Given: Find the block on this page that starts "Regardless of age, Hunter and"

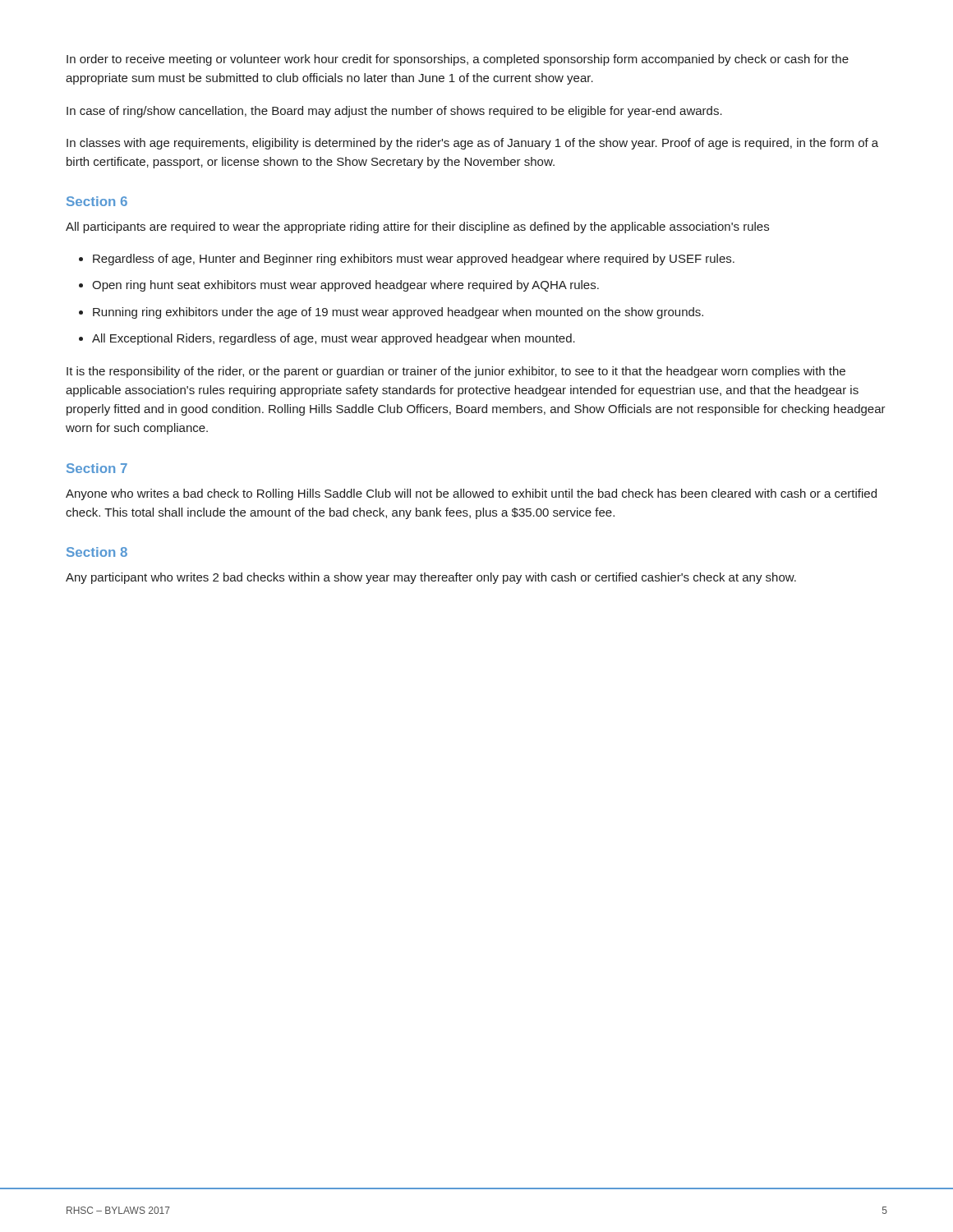Looking at the screenshot, I should [x=414, y=258].
